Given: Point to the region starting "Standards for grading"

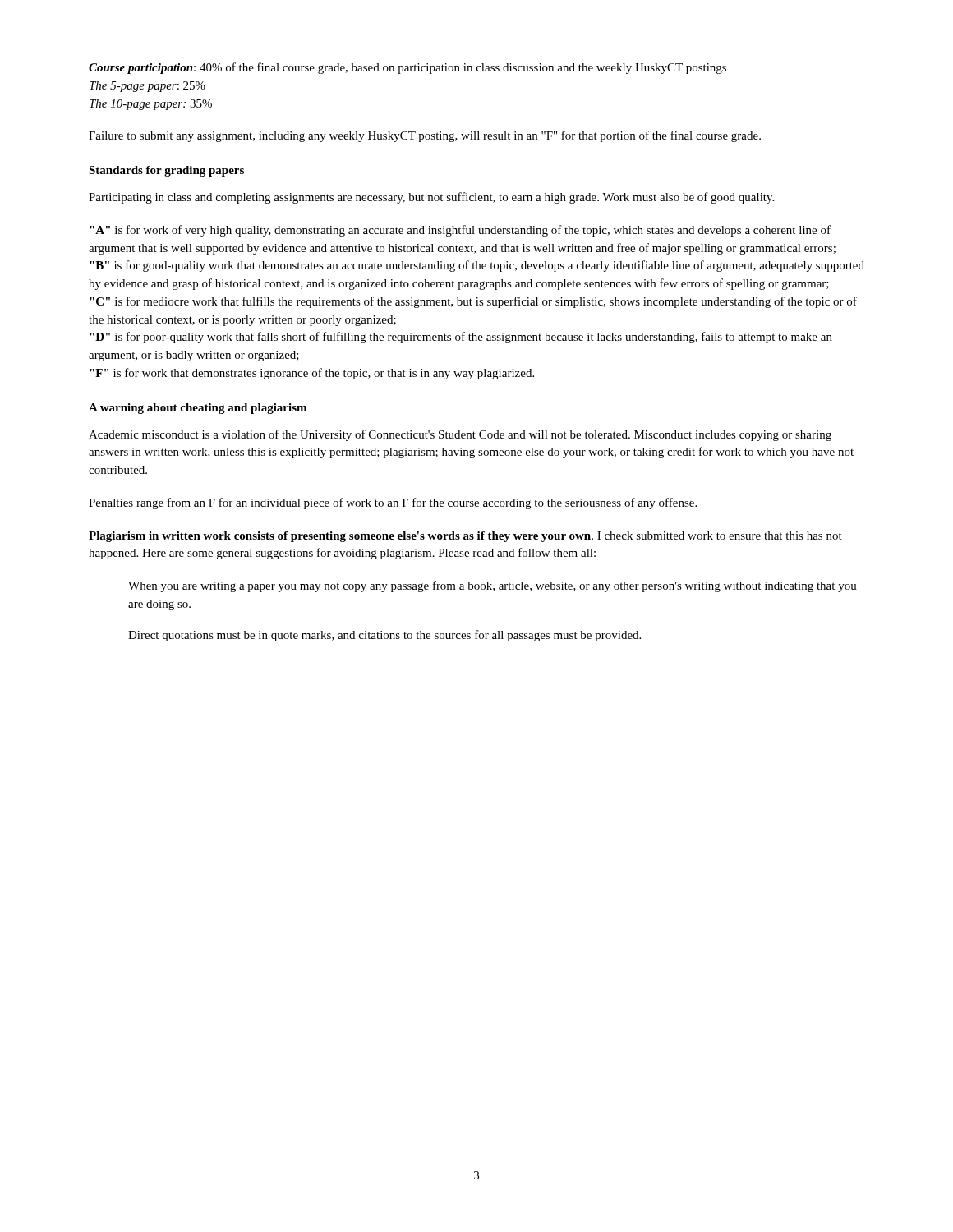Looking at the screenshot, I should point(166,170).
